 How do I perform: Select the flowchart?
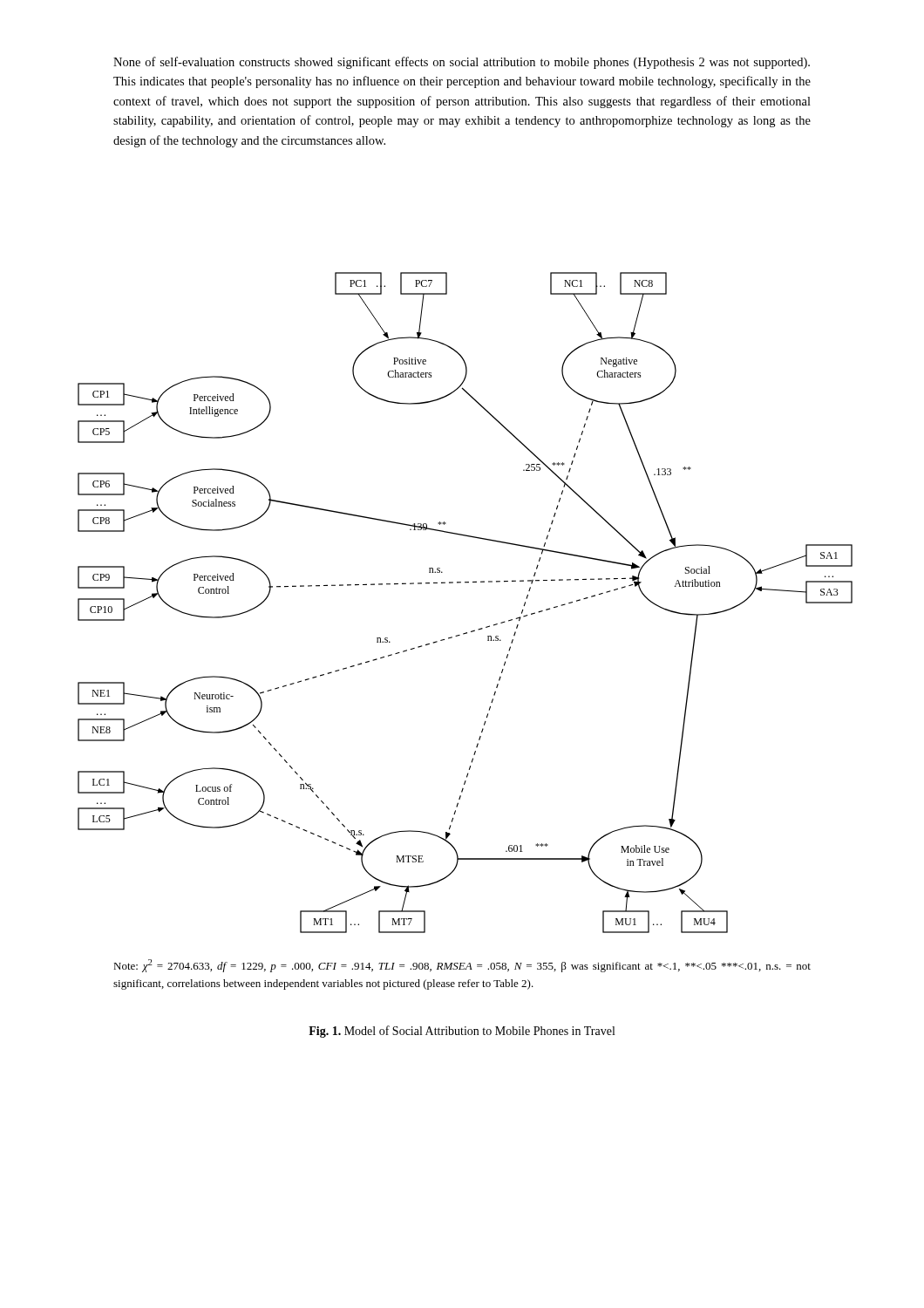point(462,606)
